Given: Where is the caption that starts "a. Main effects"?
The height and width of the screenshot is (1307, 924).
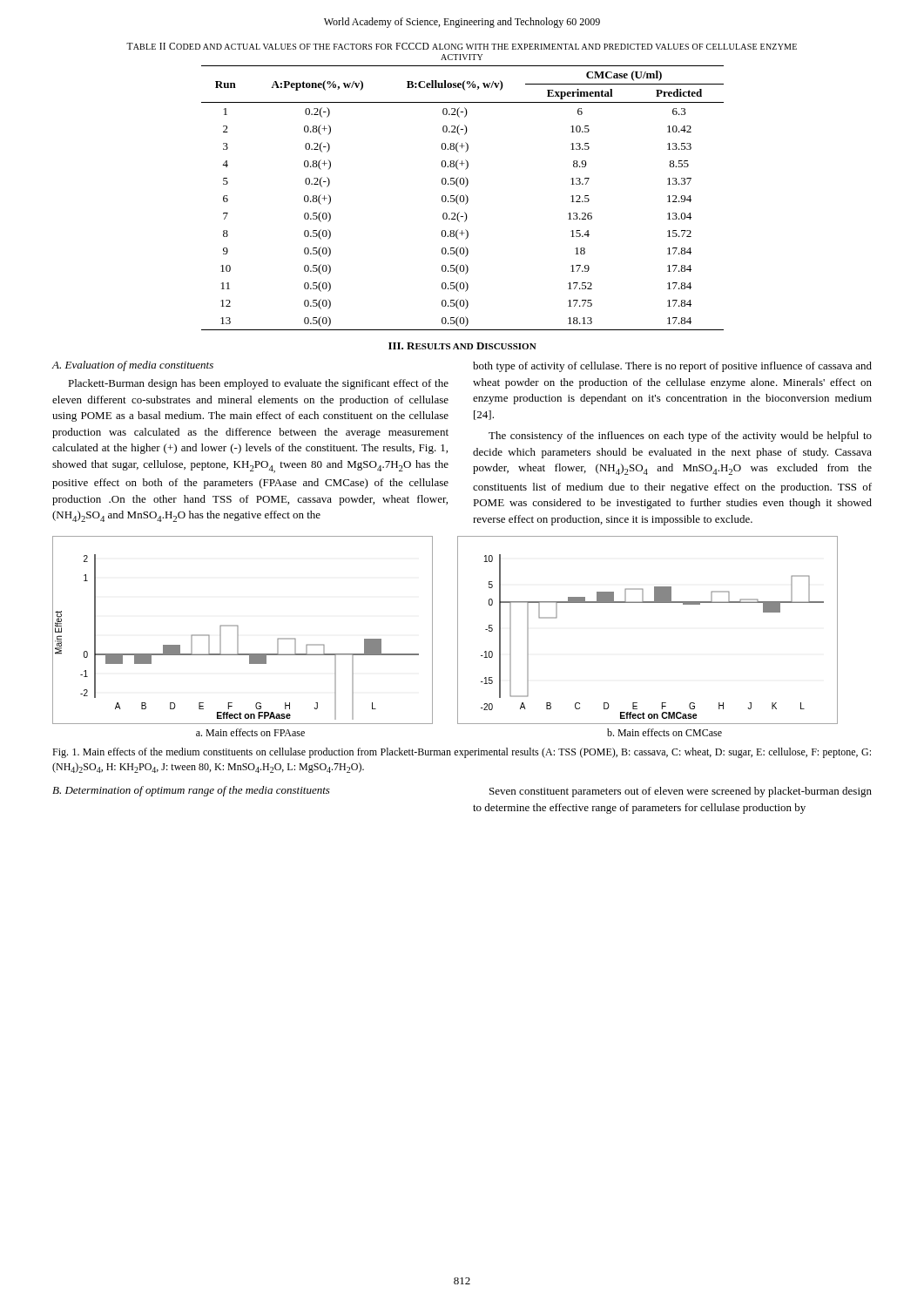Looking at the screenshot, I should 250,733.
